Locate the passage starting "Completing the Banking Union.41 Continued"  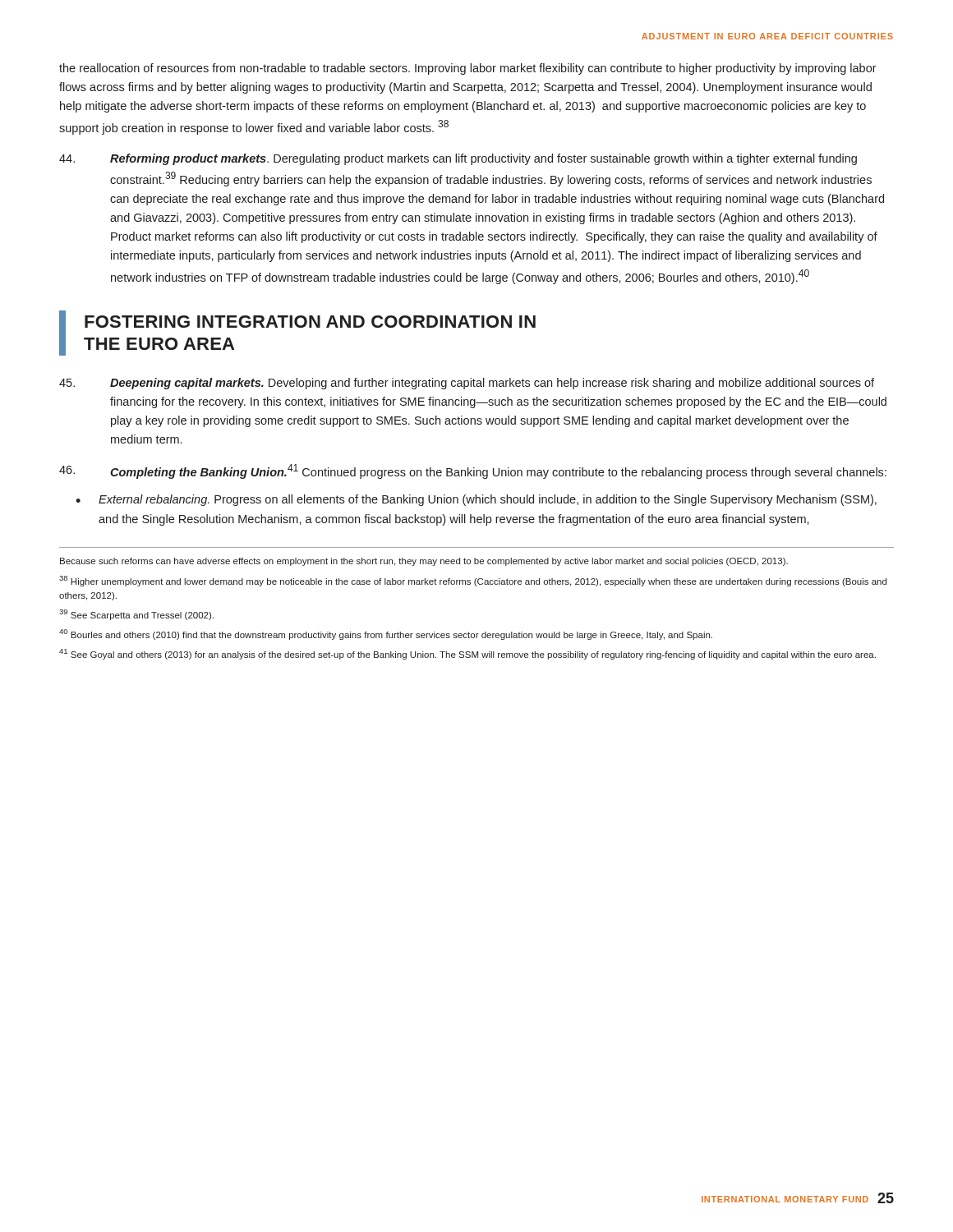point(476,472)
